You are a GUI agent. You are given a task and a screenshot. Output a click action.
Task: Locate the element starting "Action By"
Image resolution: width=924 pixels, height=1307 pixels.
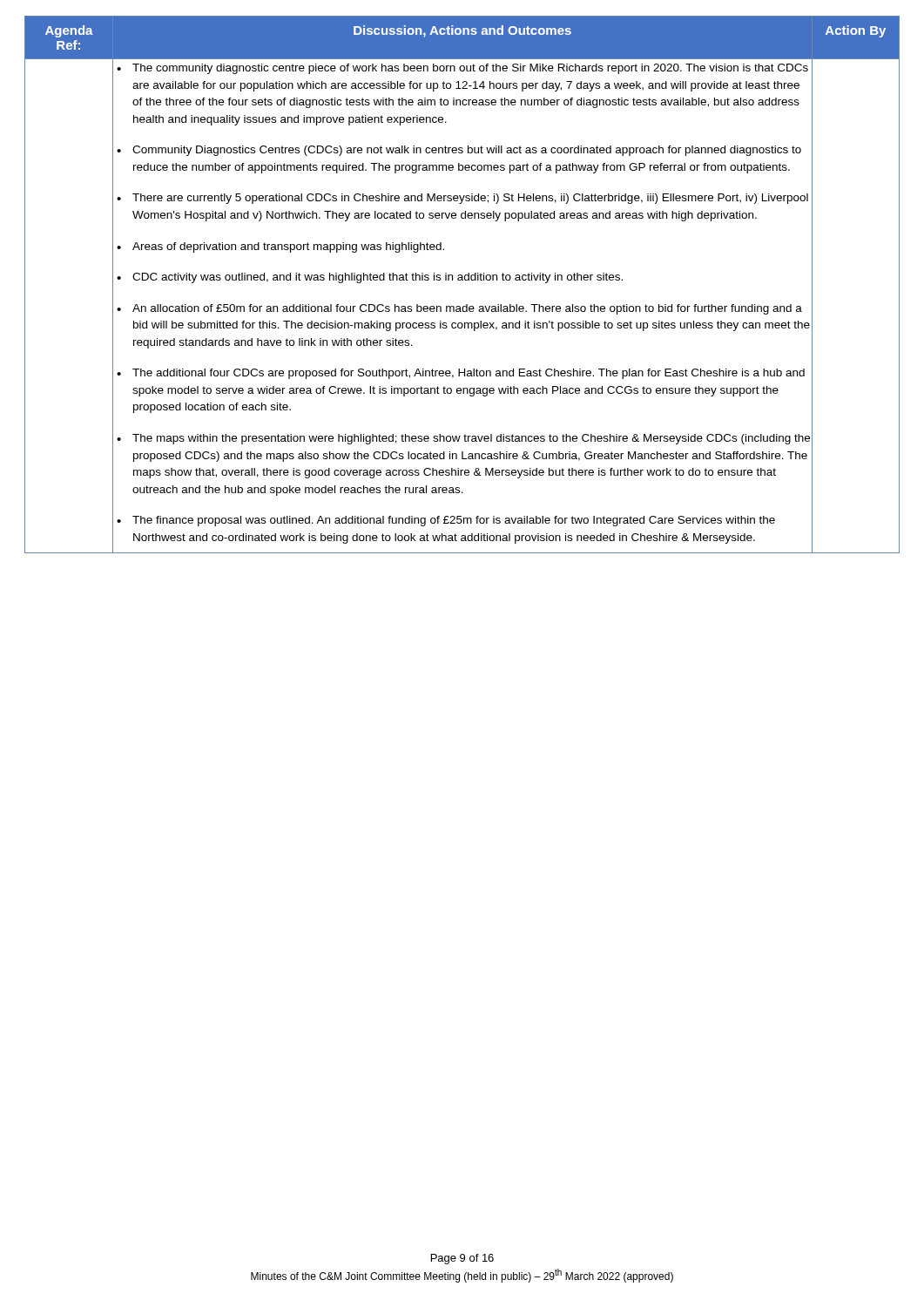click(x=856, y=30)
